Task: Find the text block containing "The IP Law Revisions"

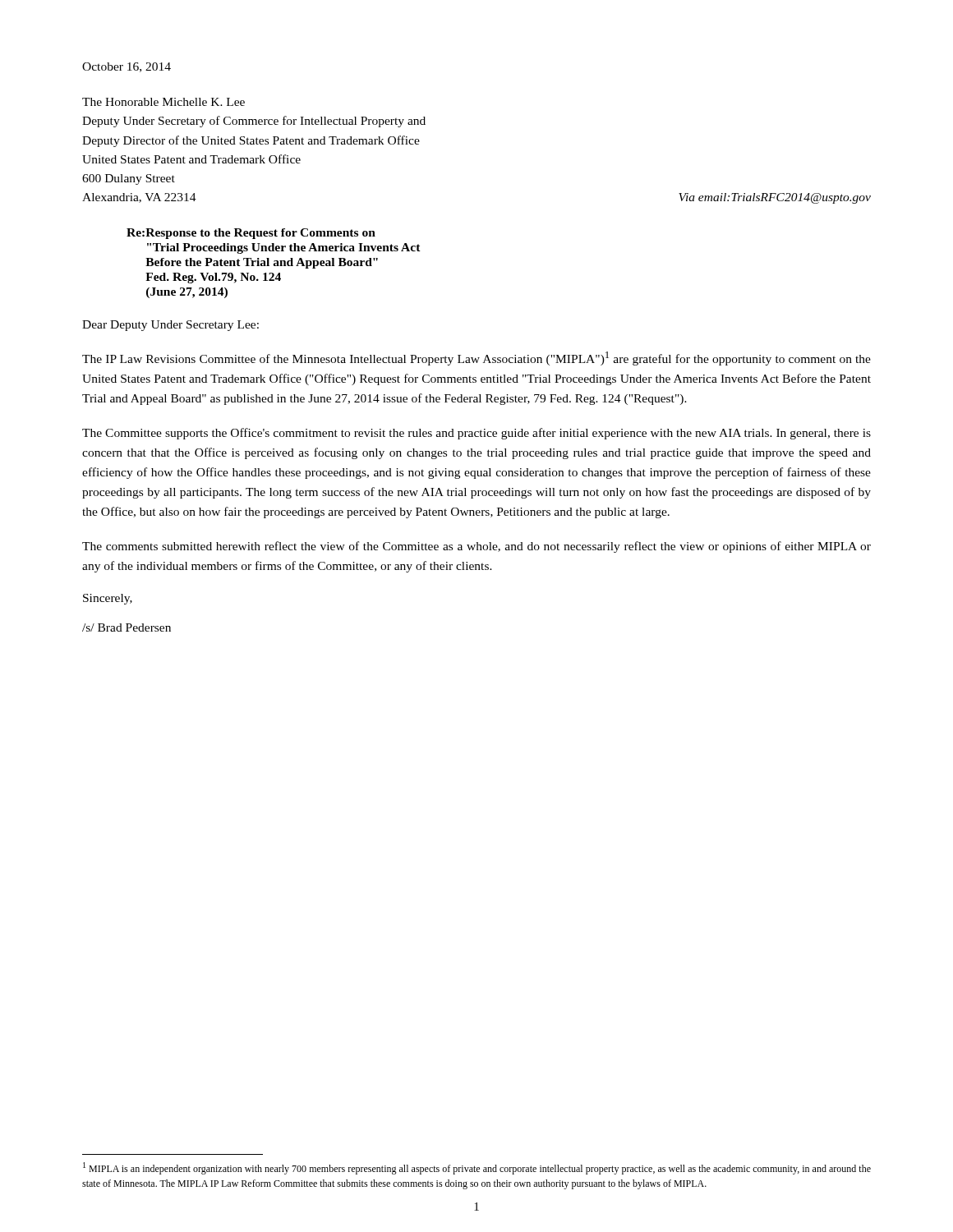Action: click(476, 376)
